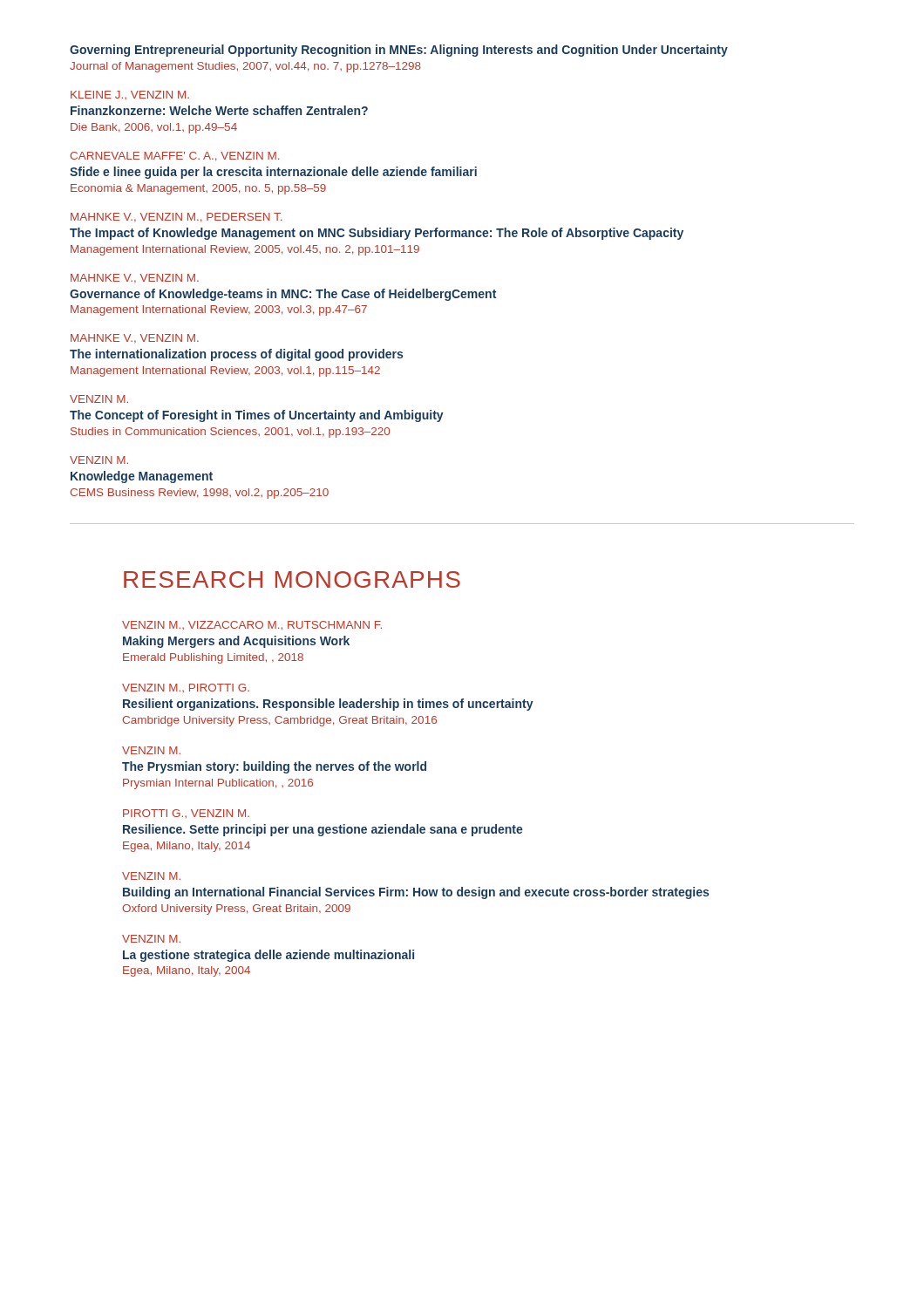Image resolution: width=924 pixels, height=1308 pixels.
Task: Locate the block of text that opens with "PIROTTI G., VENZIN M. Resilience. Sette principi per"
Action: [488, 829]
